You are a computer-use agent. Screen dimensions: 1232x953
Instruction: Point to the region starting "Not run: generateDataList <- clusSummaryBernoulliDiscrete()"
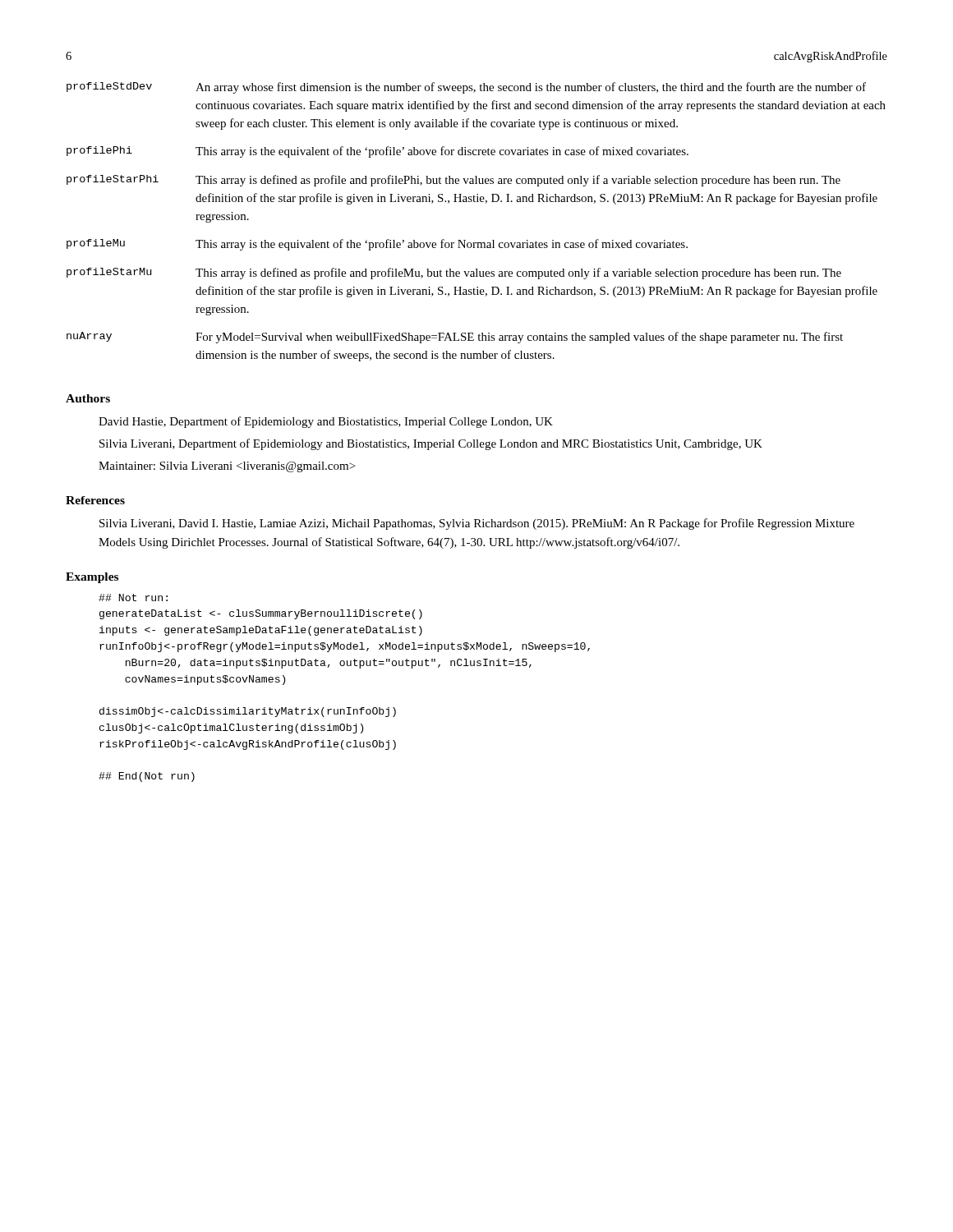pos(133,598)
